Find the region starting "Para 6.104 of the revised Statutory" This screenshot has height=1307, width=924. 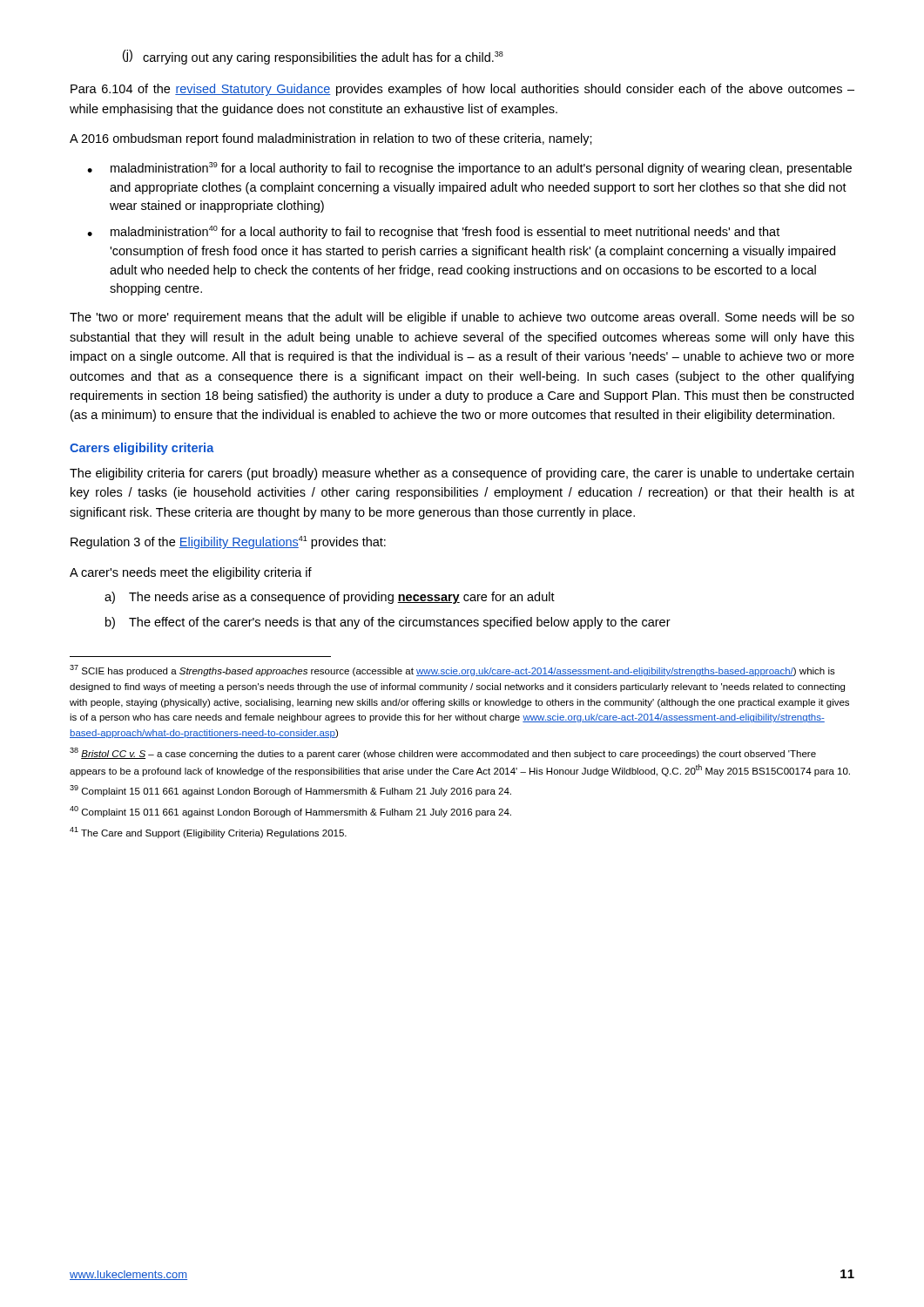462,99
